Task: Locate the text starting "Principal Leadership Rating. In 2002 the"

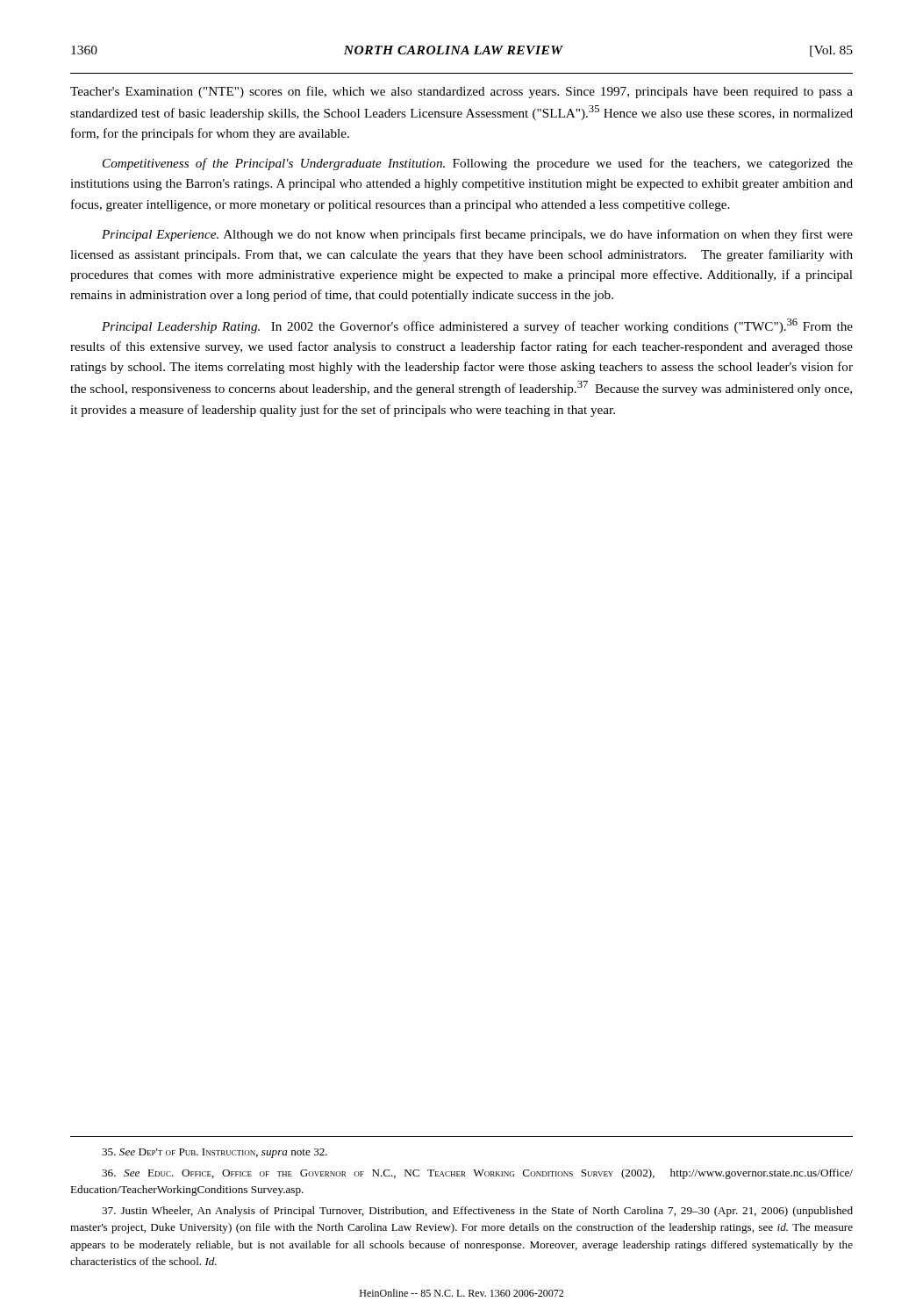Action: tap(462, 367)
